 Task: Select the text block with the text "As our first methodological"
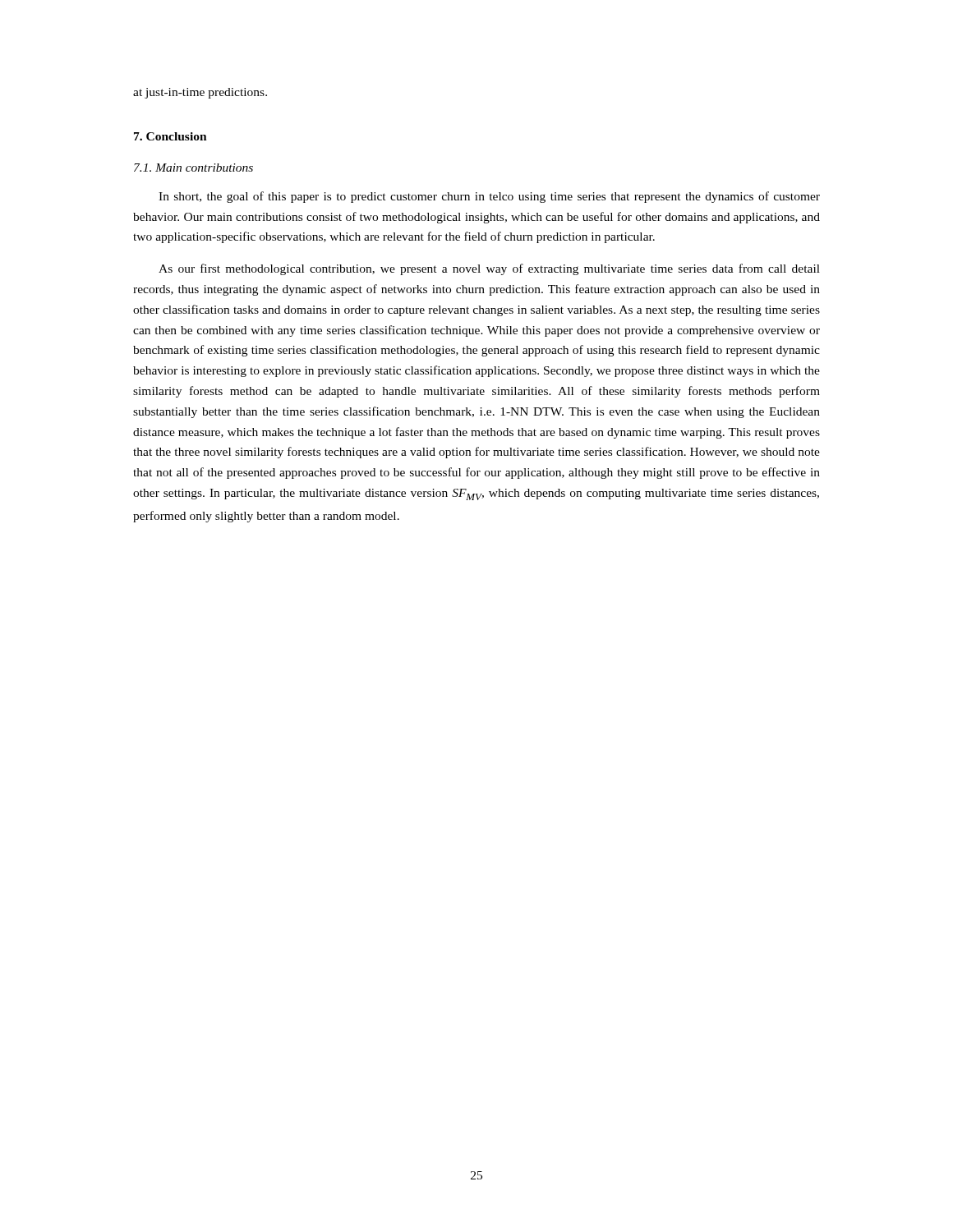[476, 392]
